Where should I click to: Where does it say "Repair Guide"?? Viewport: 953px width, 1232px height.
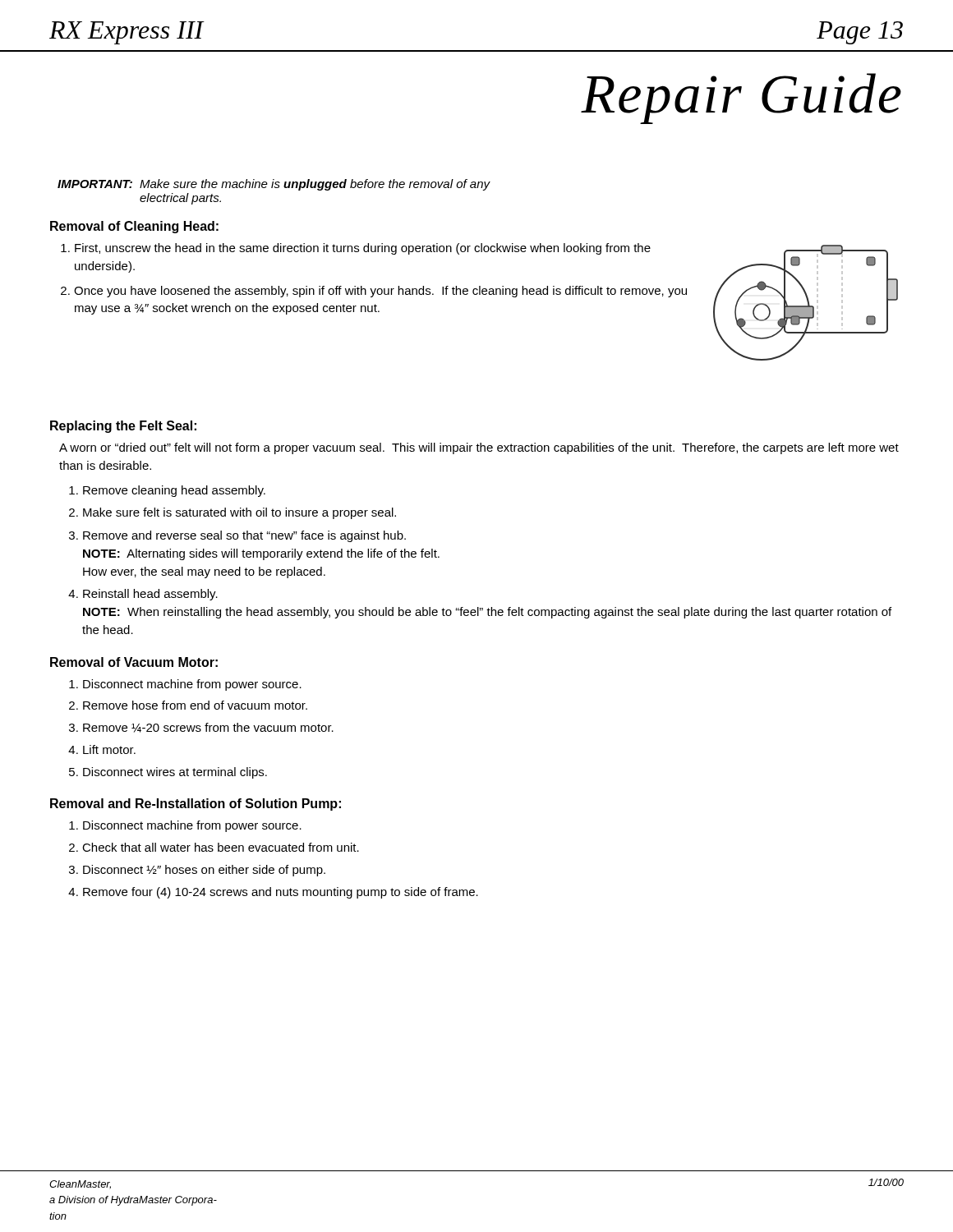tap(743, 94)
